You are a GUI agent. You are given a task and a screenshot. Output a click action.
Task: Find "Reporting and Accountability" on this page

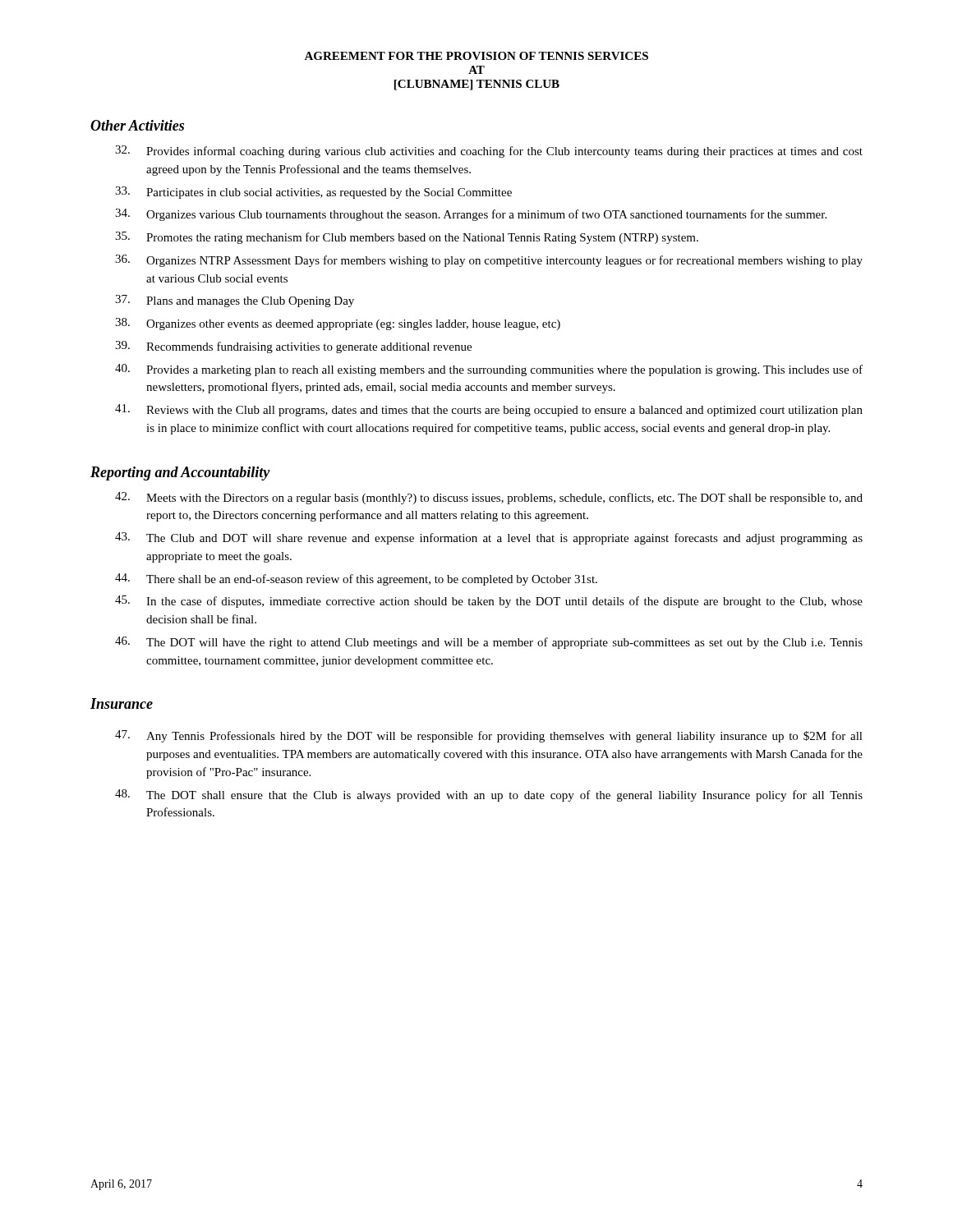[180, 472]
